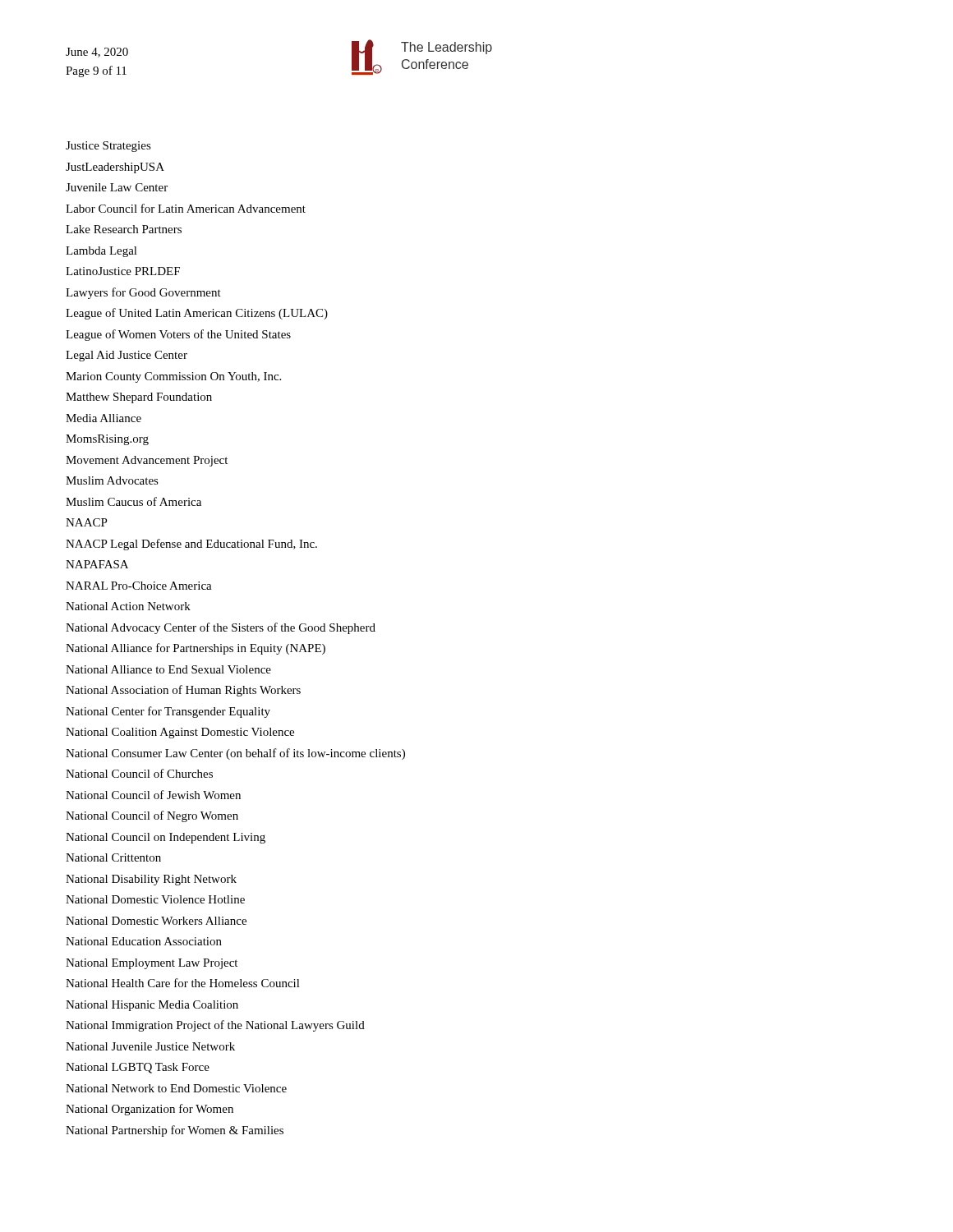Image resolution: width=953 pixels, height=1232 pixels.
Task: Where does it say "Movement Advancement Project"?
Action: click(x=147, y=460)
